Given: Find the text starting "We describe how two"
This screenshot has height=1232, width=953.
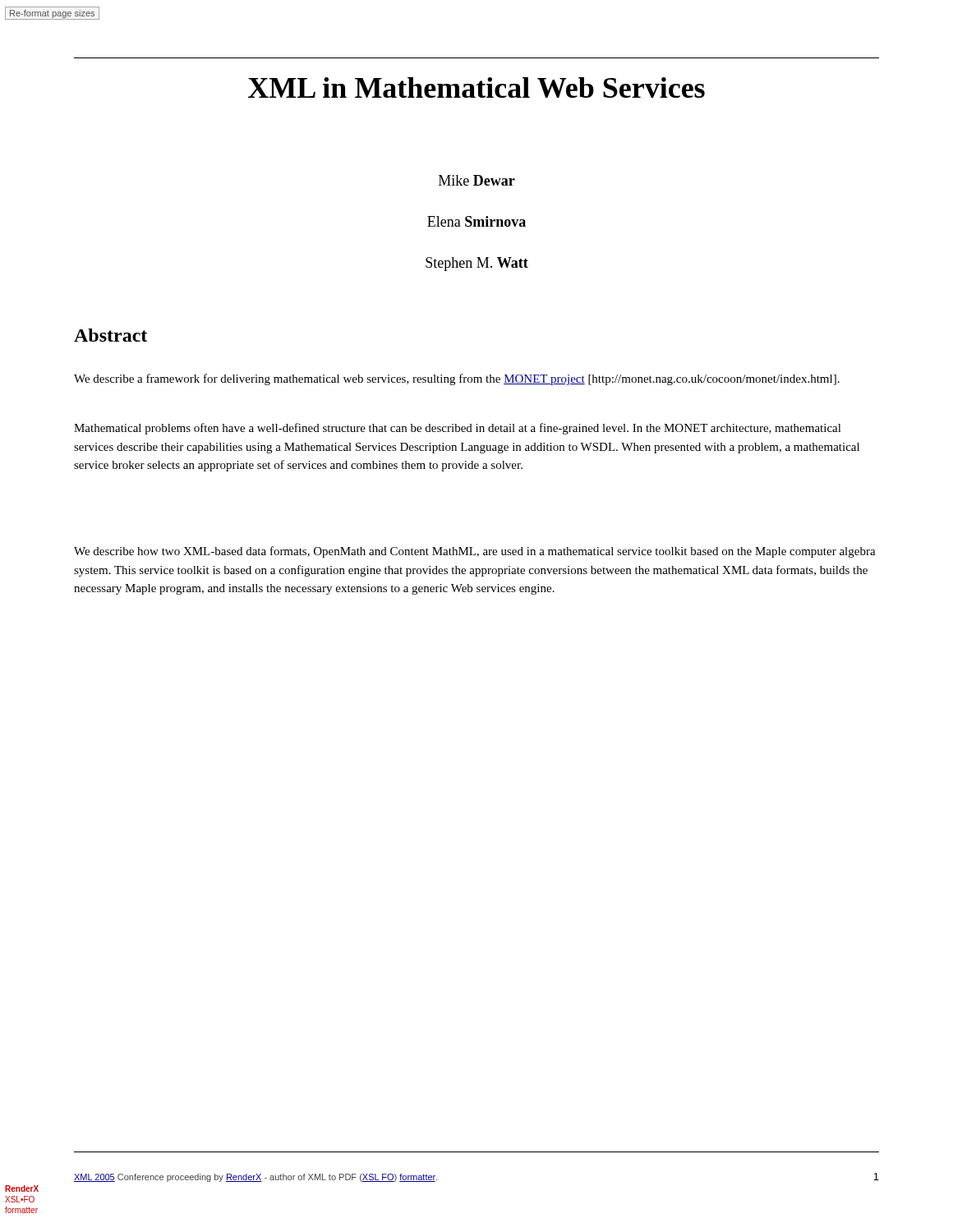Looking at the screenshot, I should tap(475, 570).
